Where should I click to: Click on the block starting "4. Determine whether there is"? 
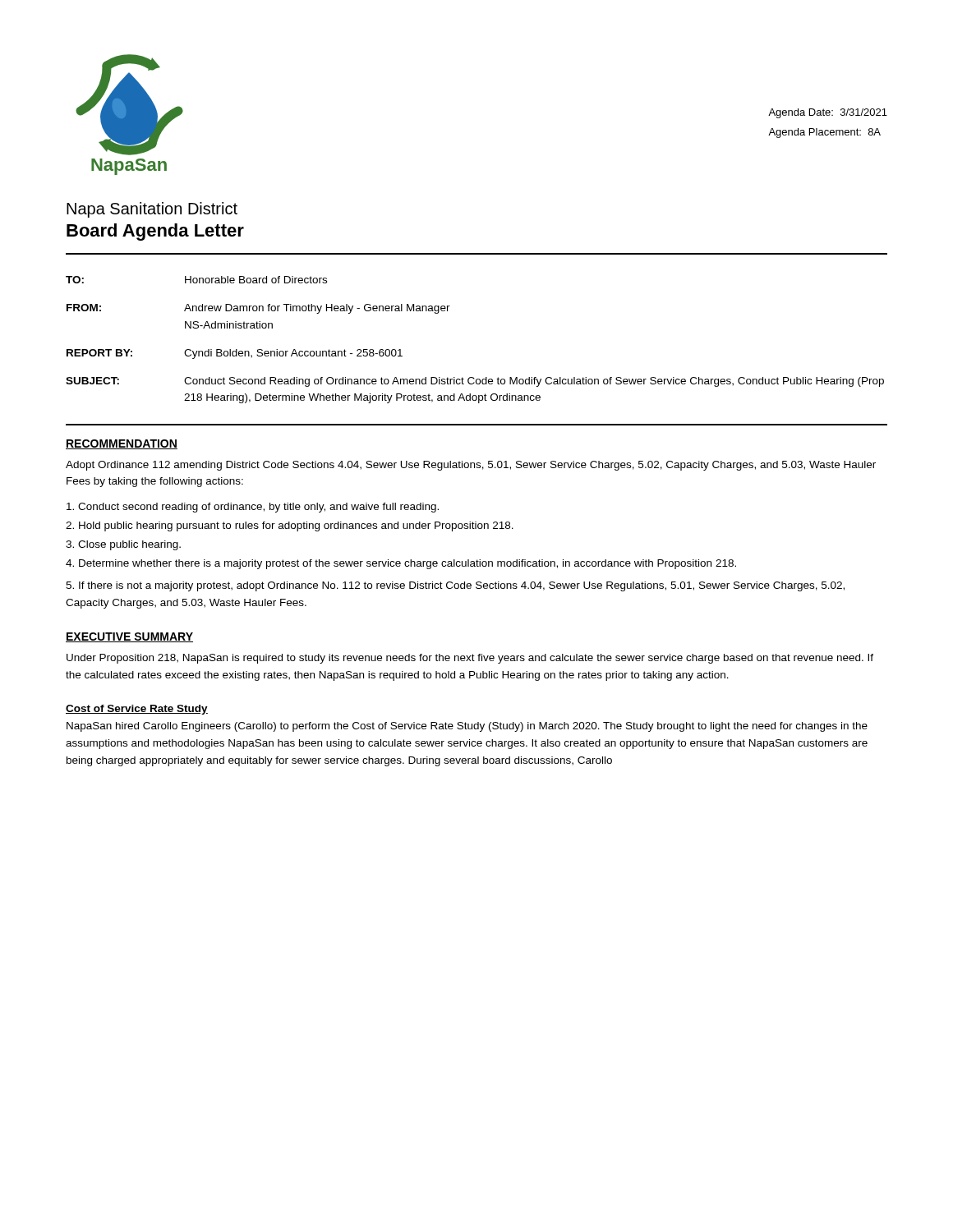[401, 563]
